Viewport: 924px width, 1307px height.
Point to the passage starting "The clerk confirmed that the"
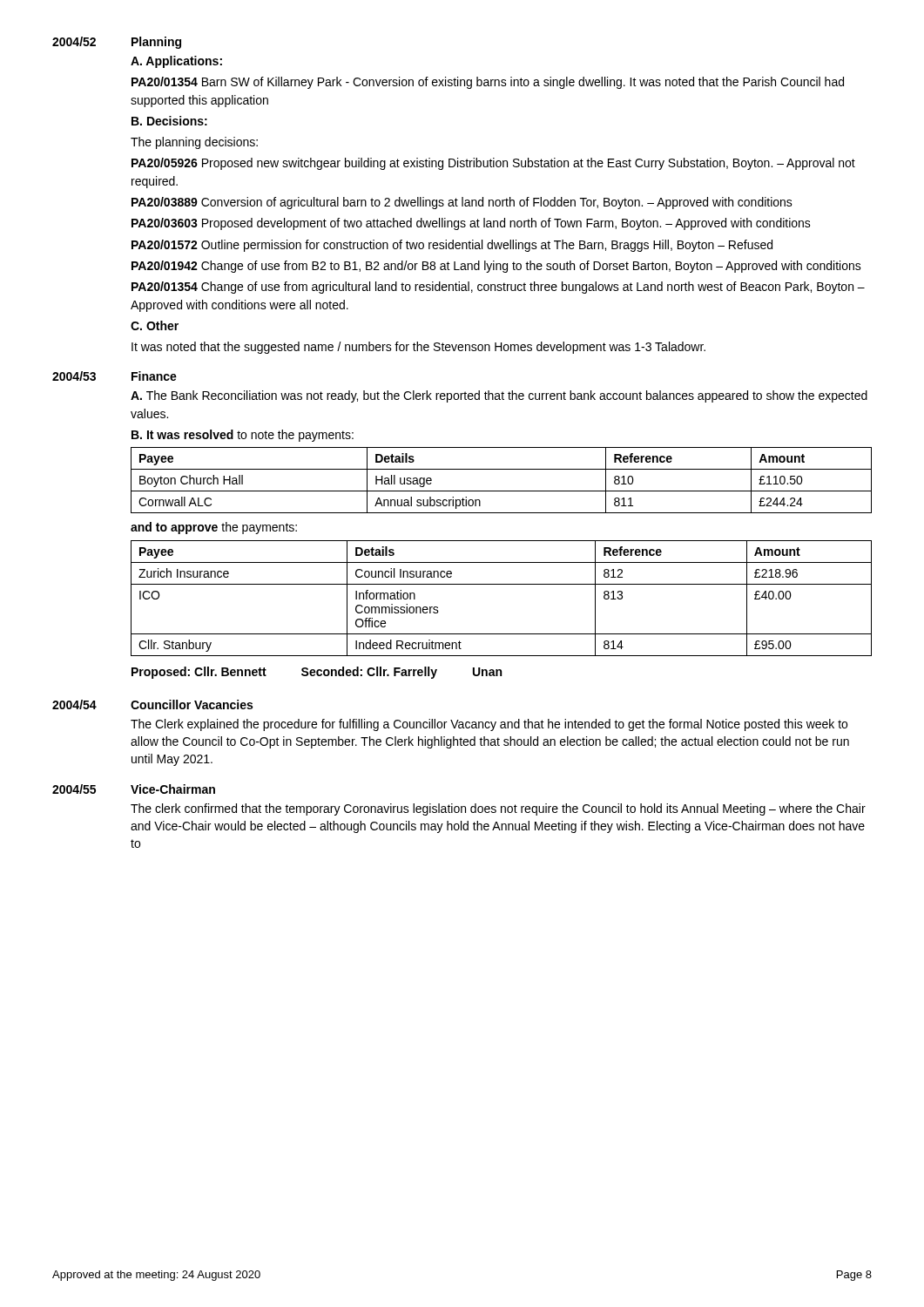click(501, 826)
